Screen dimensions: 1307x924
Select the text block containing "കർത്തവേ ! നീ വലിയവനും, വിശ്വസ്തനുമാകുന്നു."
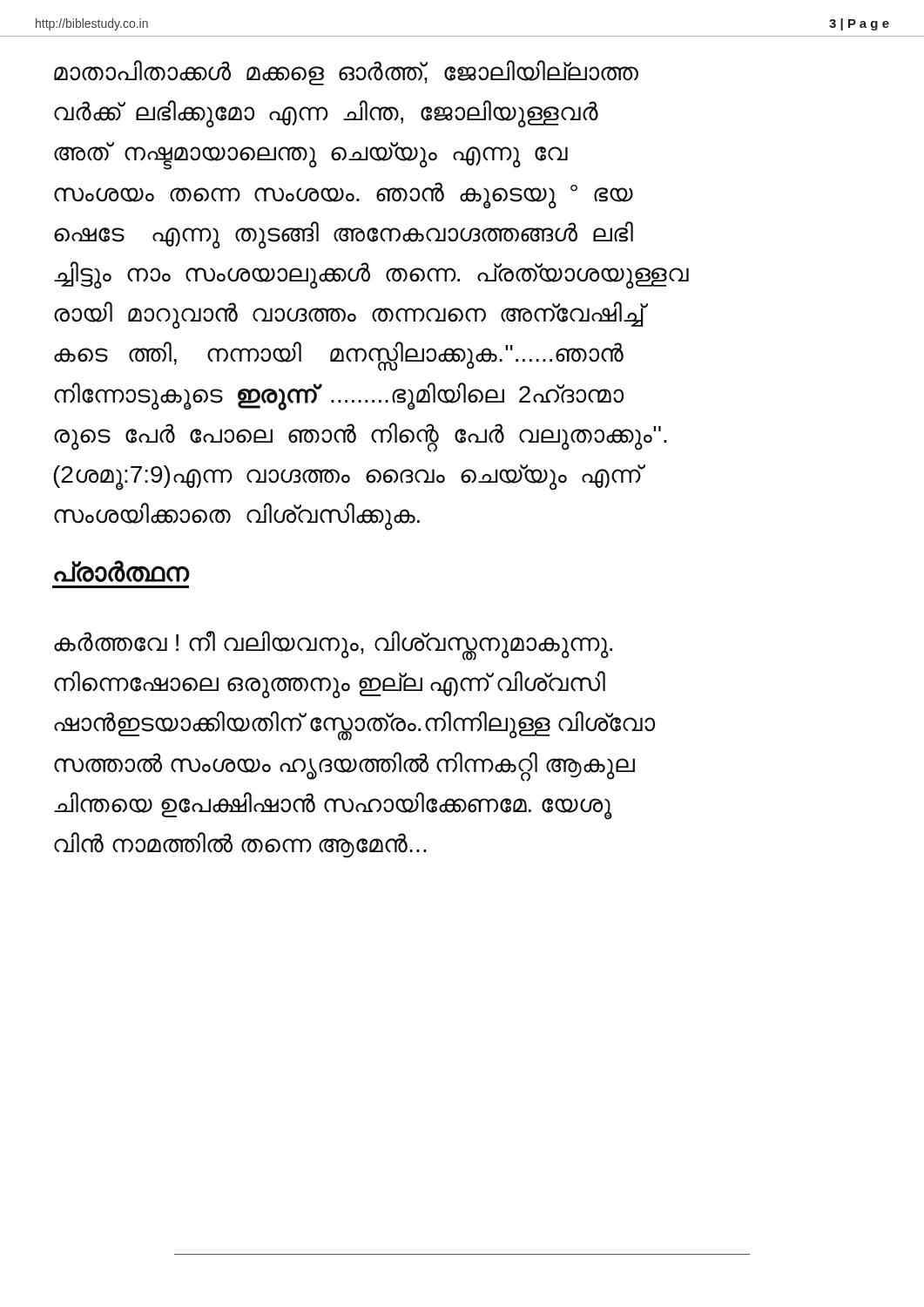pyautogui.click(x=354, y=743)
